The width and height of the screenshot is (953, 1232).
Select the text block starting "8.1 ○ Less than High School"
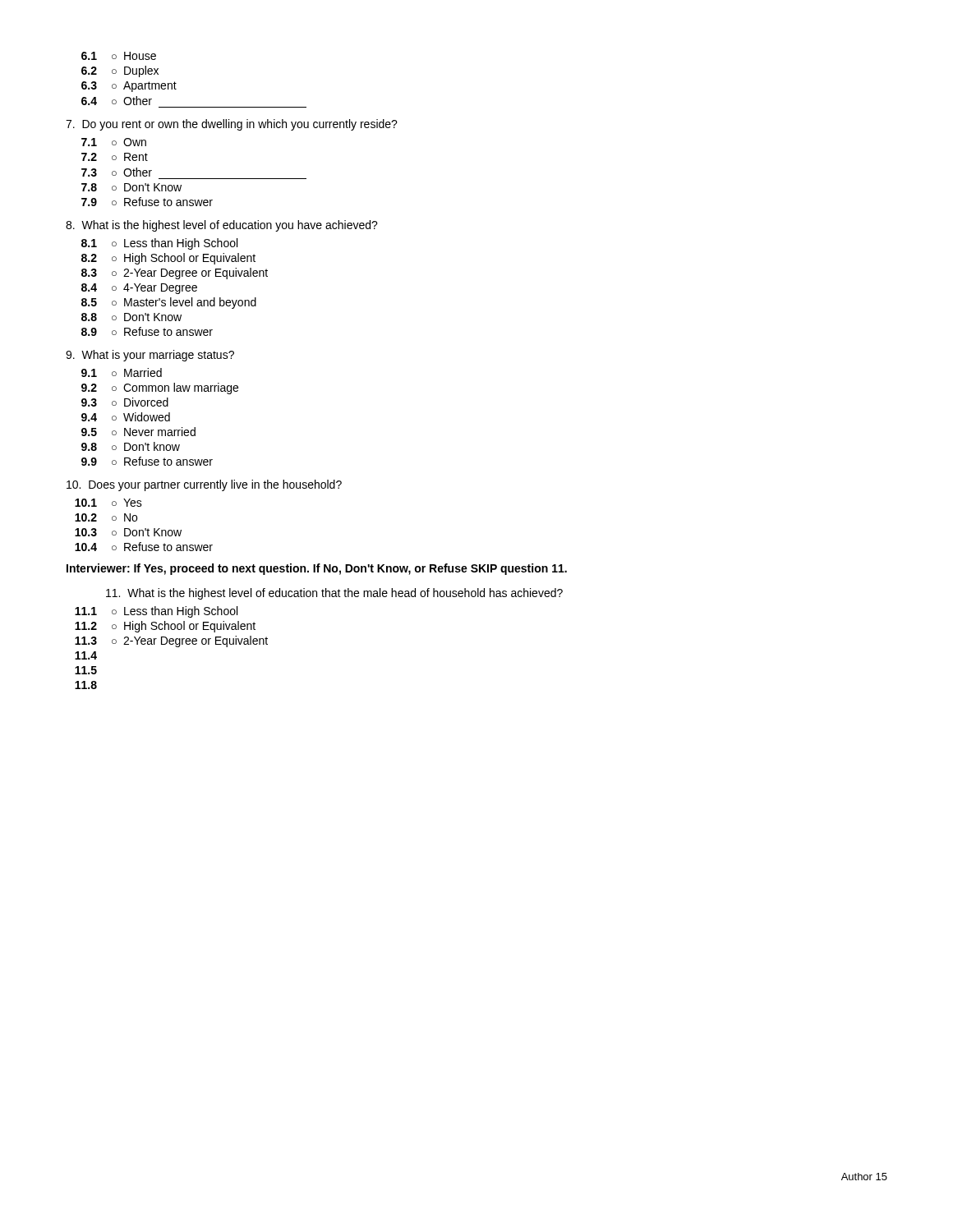point(159,244)
